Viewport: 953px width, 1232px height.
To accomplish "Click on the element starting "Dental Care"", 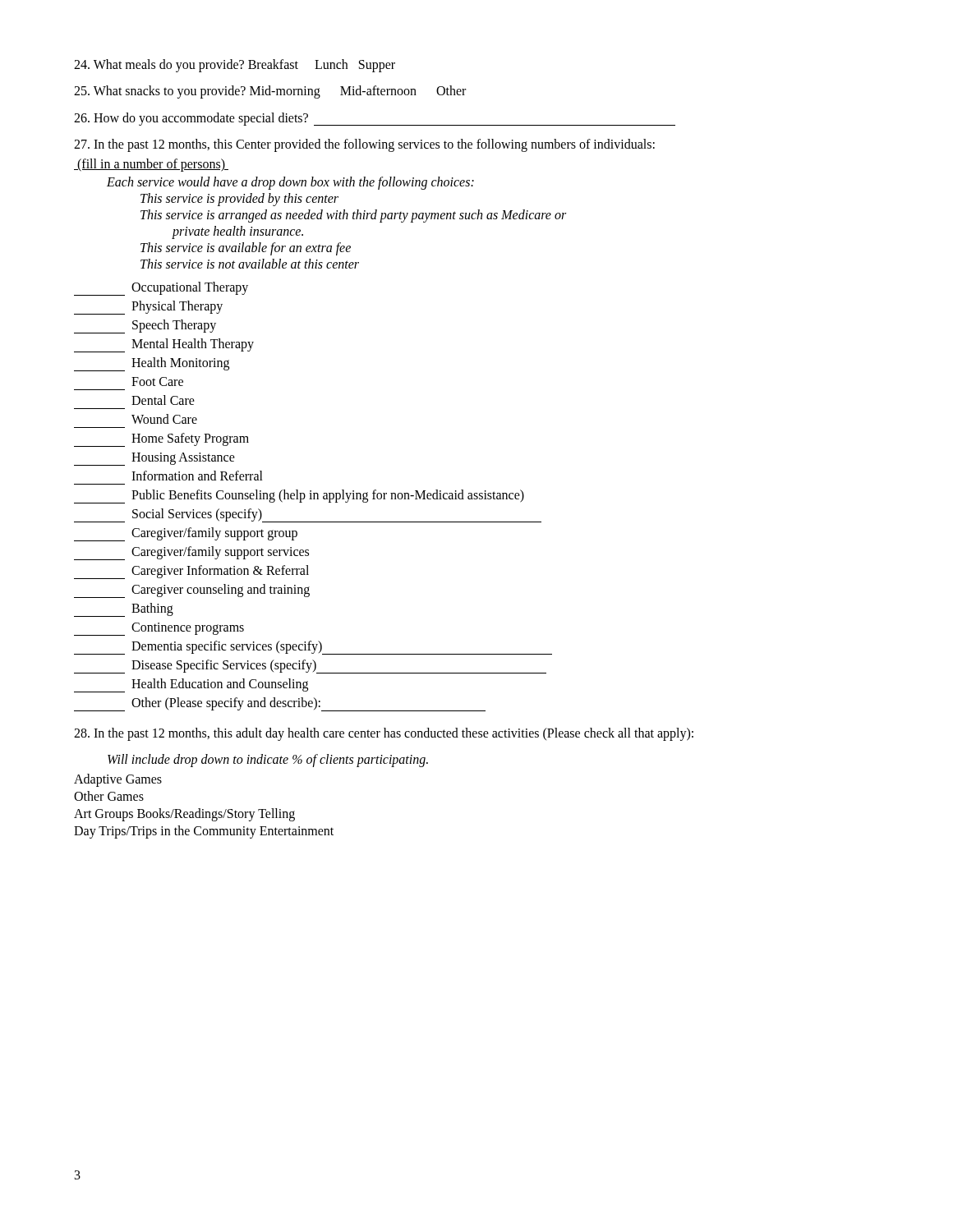I will coord(134,401).
